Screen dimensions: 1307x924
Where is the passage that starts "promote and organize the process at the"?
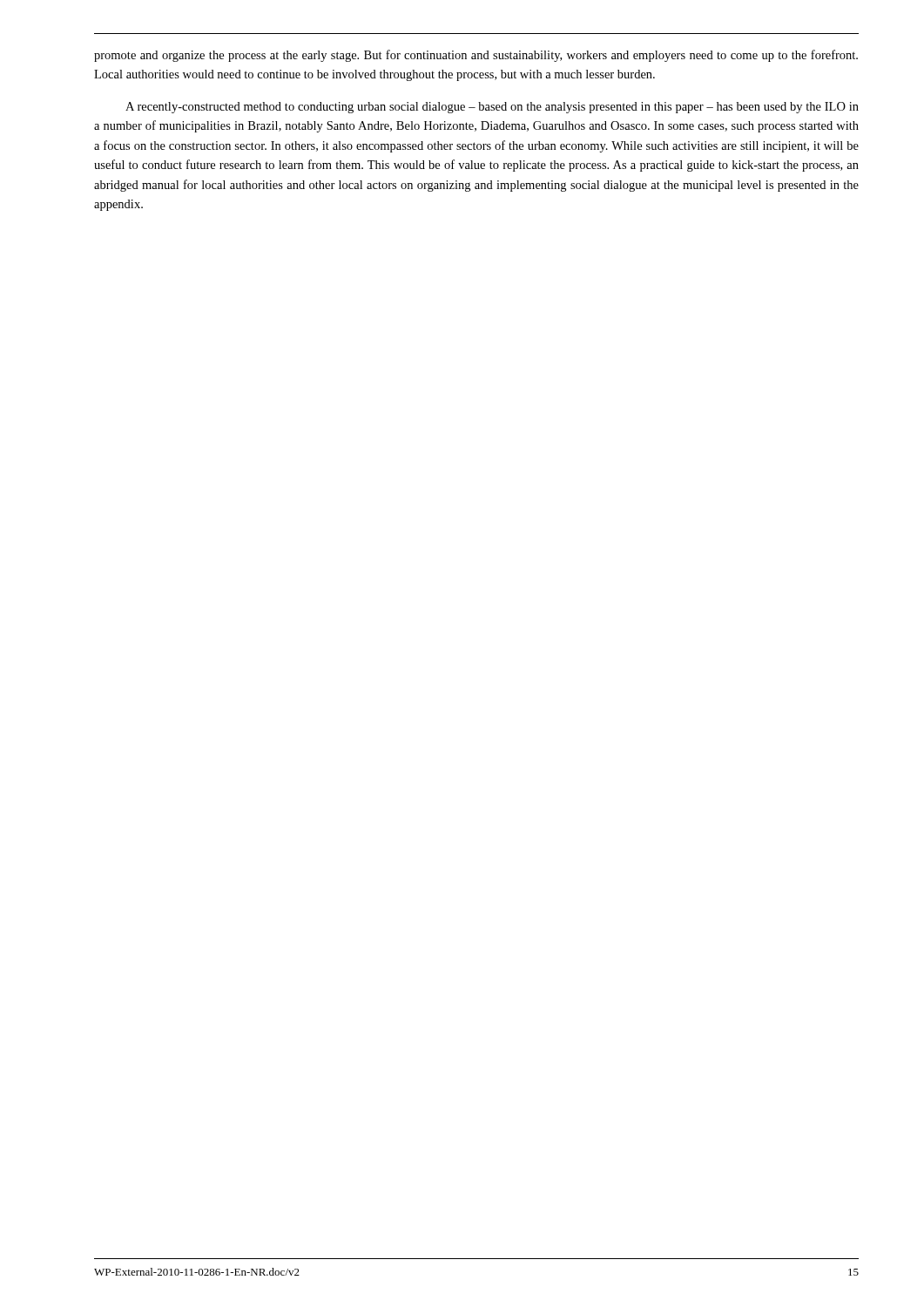[x=476, y=65]
